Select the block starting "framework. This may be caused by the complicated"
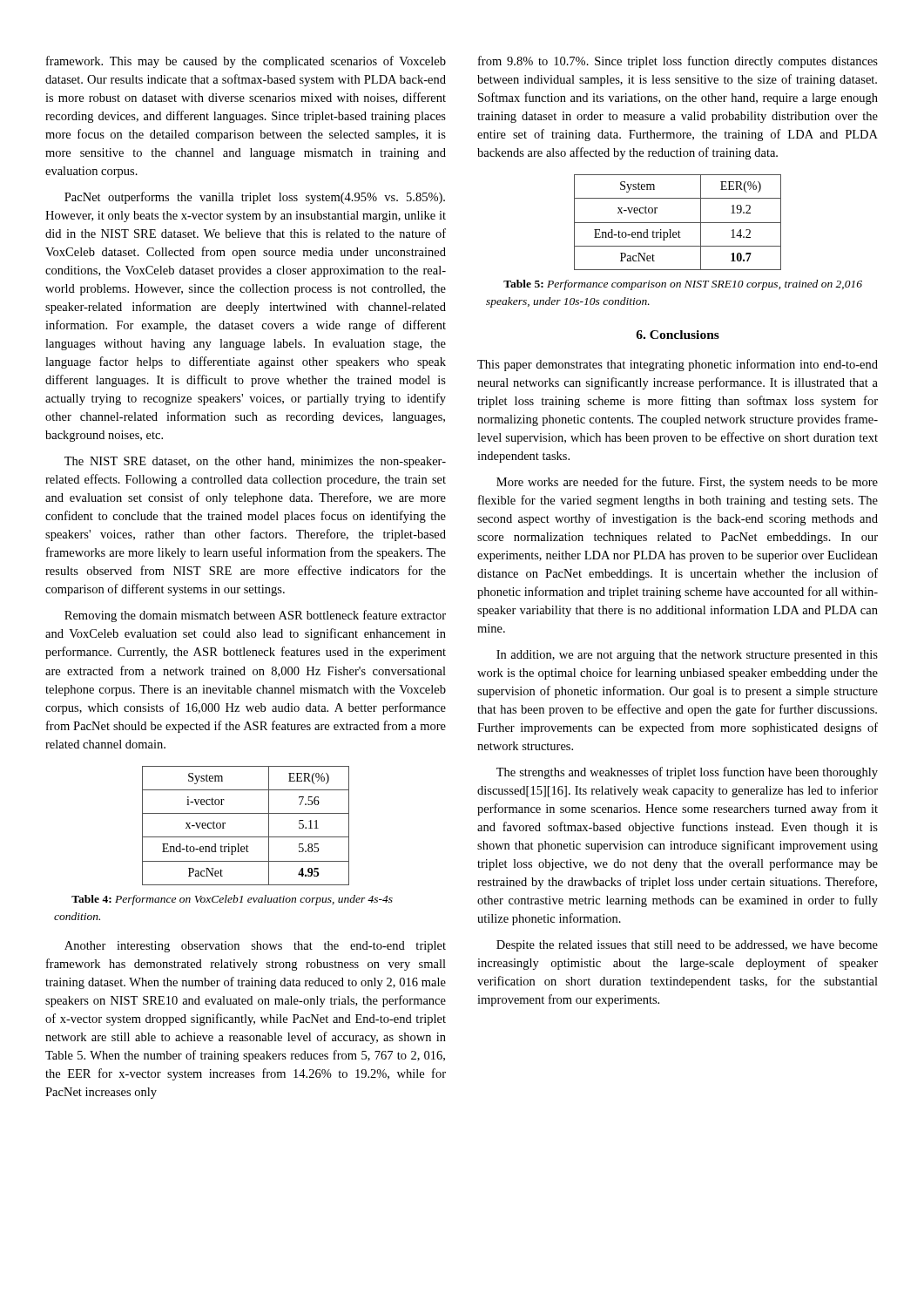 coord(246,116)
